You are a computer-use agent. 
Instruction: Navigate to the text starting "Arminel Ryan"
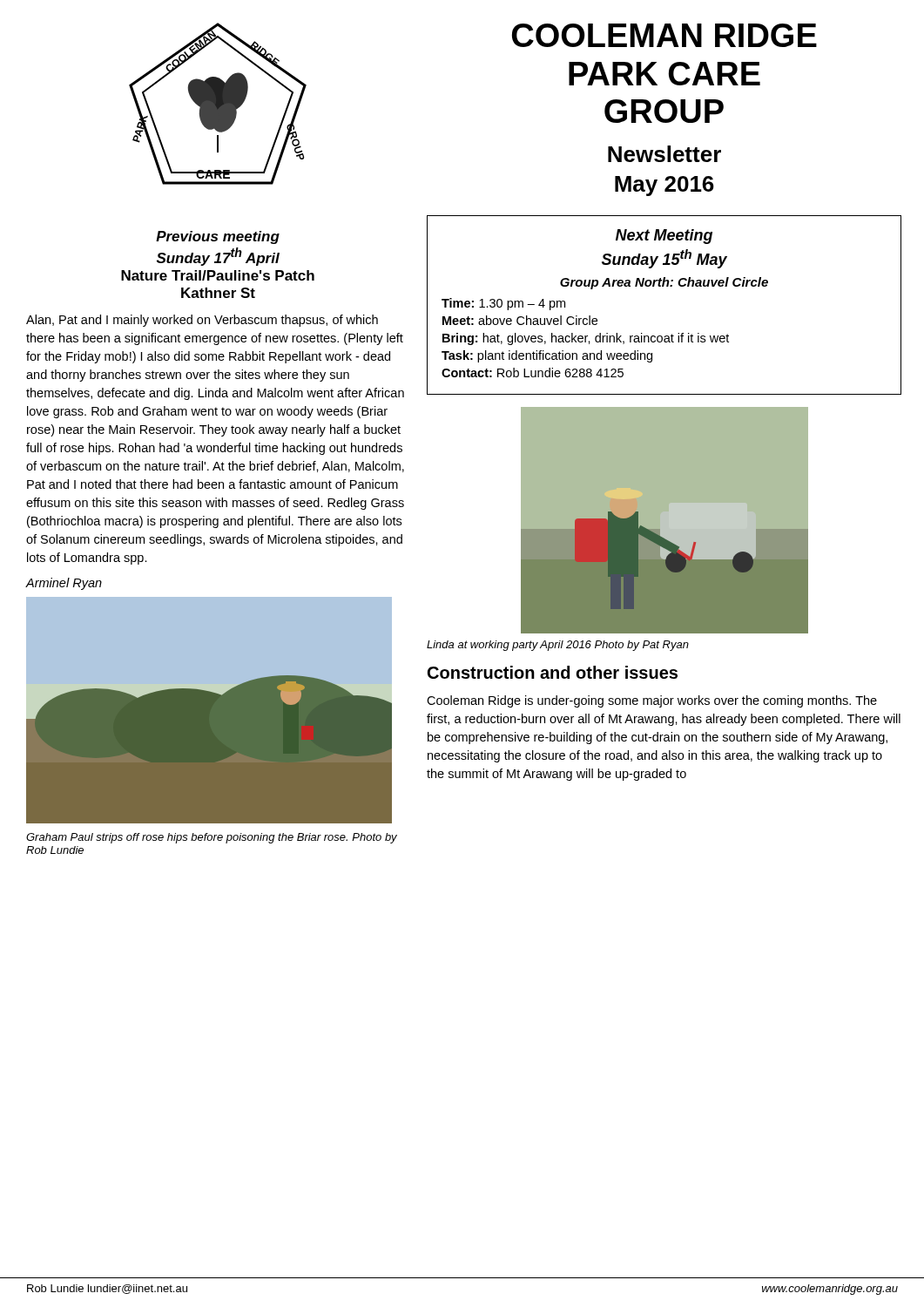click(64, 583)
